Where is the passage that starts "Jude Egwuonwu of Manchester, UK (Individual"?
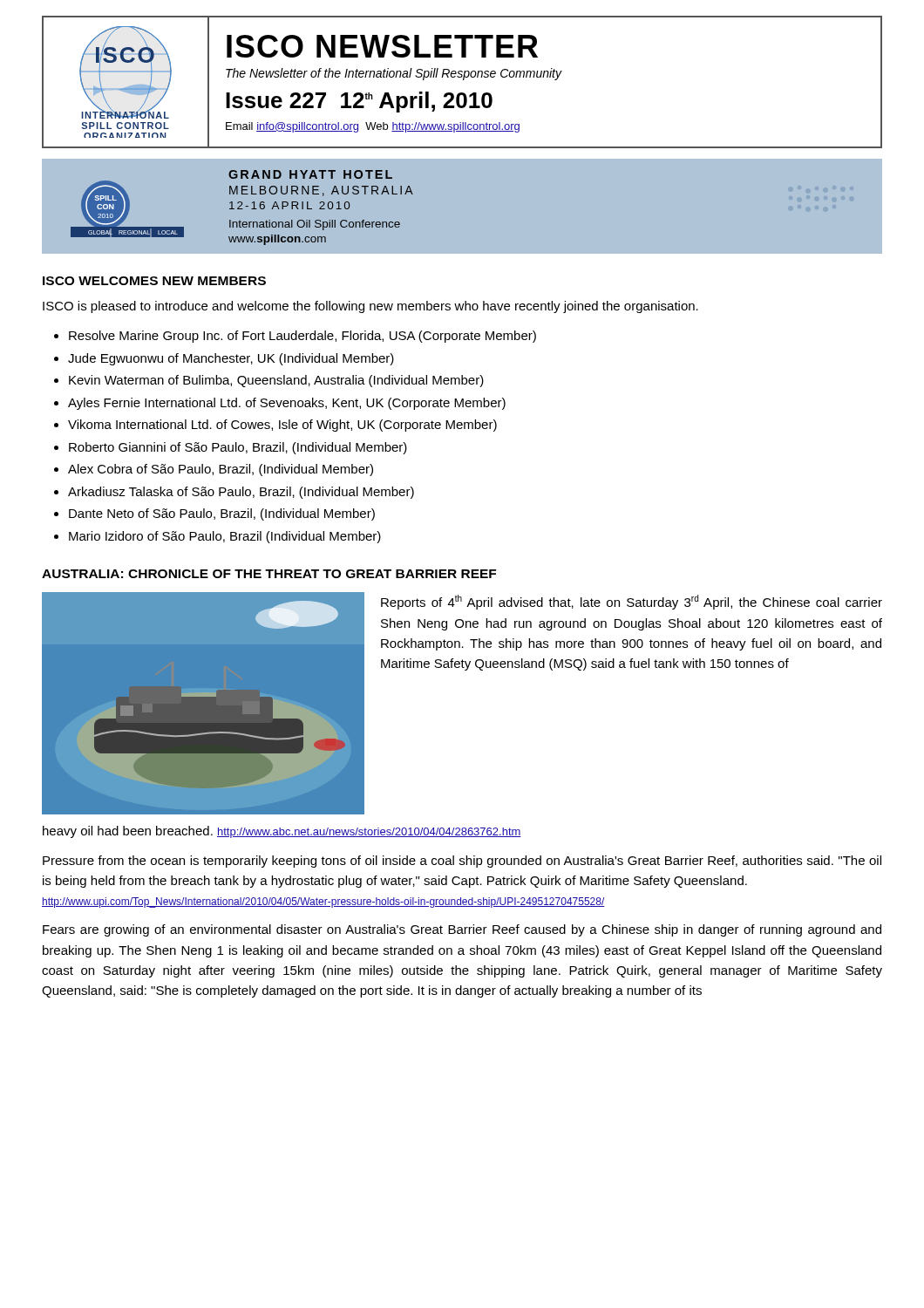This screenshot has width=924, height=1308. click(231, 358)
